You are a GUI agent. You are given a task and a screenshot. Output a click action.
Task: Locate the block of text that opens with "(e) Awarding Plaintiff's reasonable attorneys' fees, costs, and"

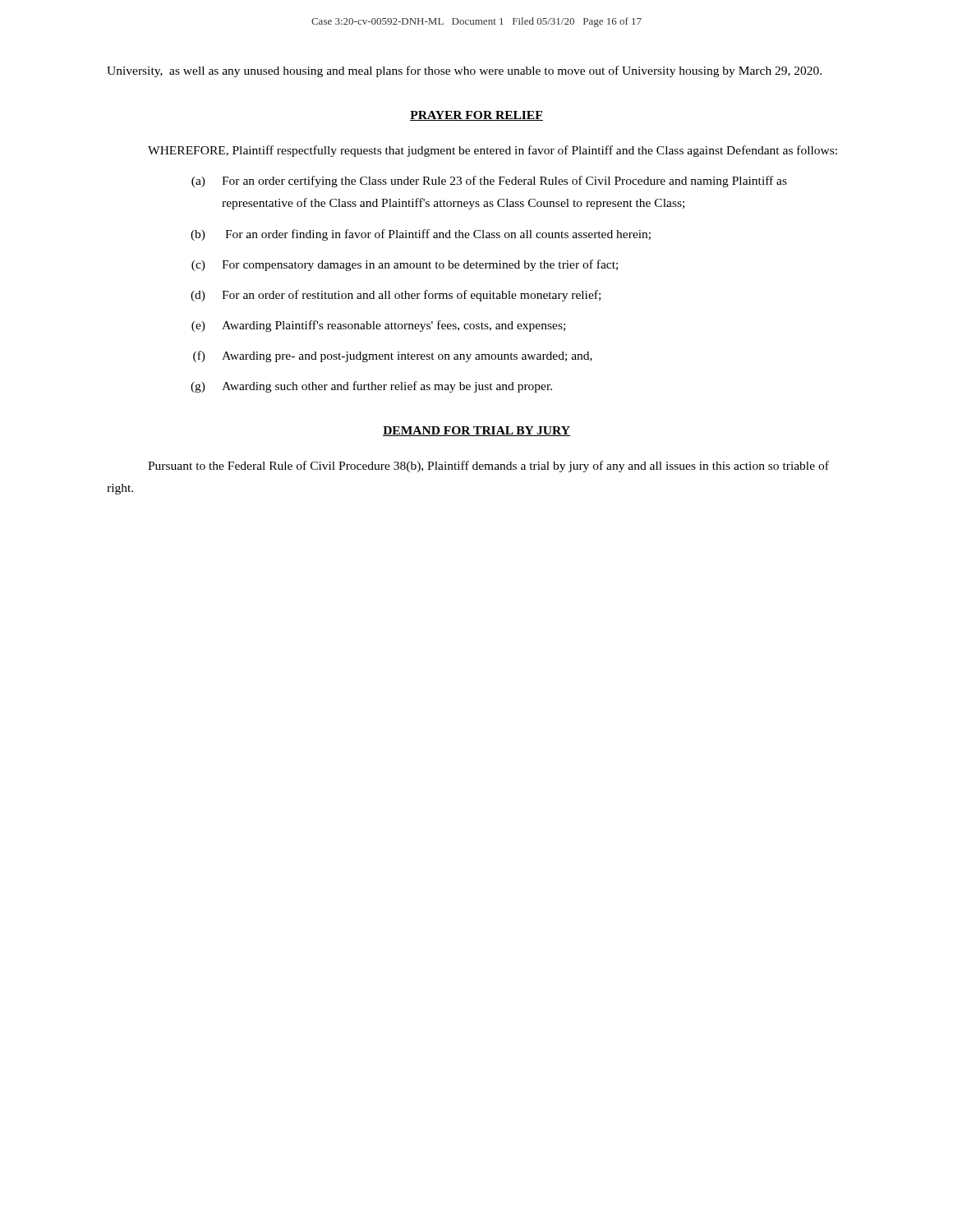(476, 325)
